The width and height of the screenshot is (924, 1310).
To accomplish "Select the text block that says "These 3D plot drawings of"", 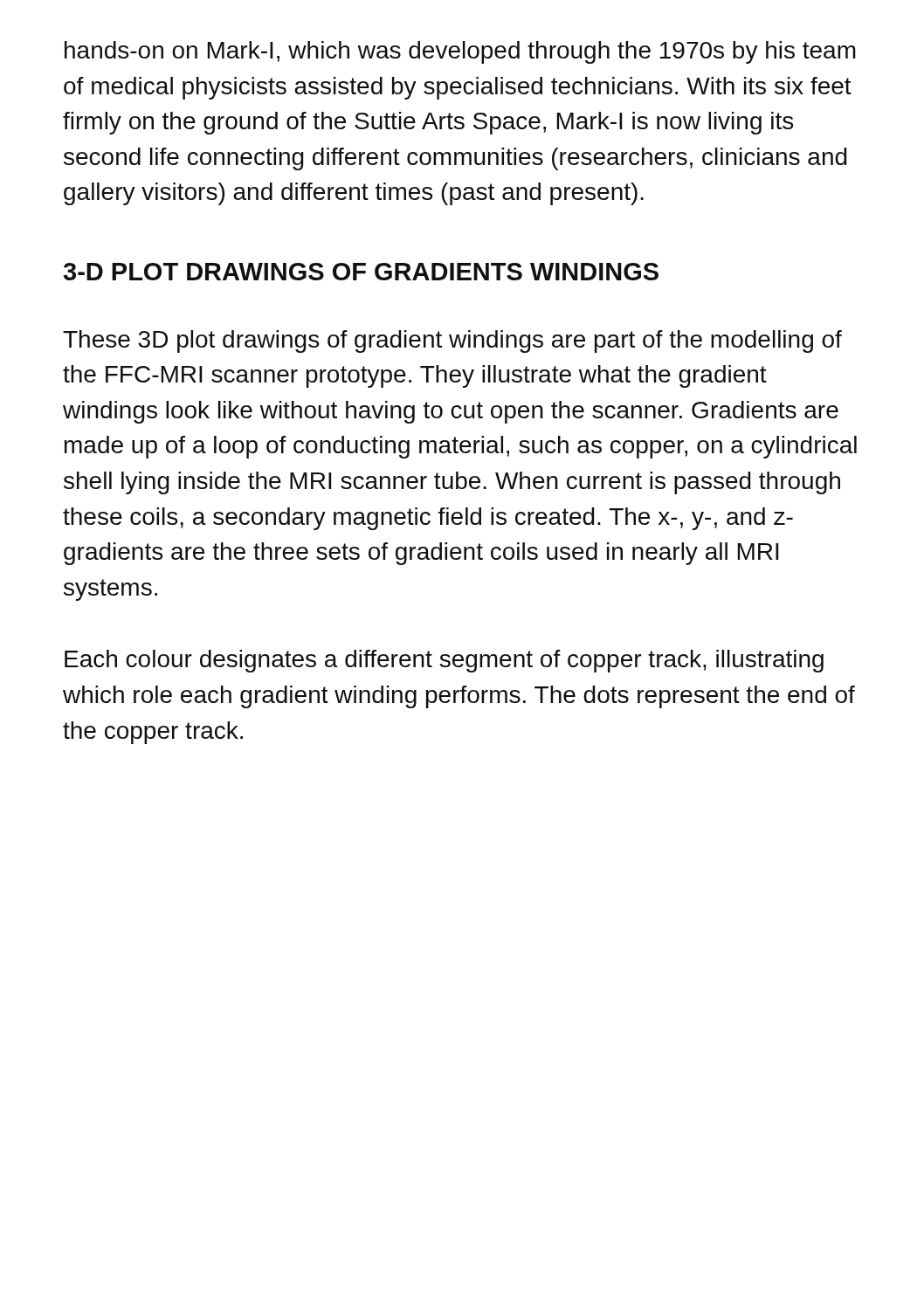I will (x=461, y=463).
